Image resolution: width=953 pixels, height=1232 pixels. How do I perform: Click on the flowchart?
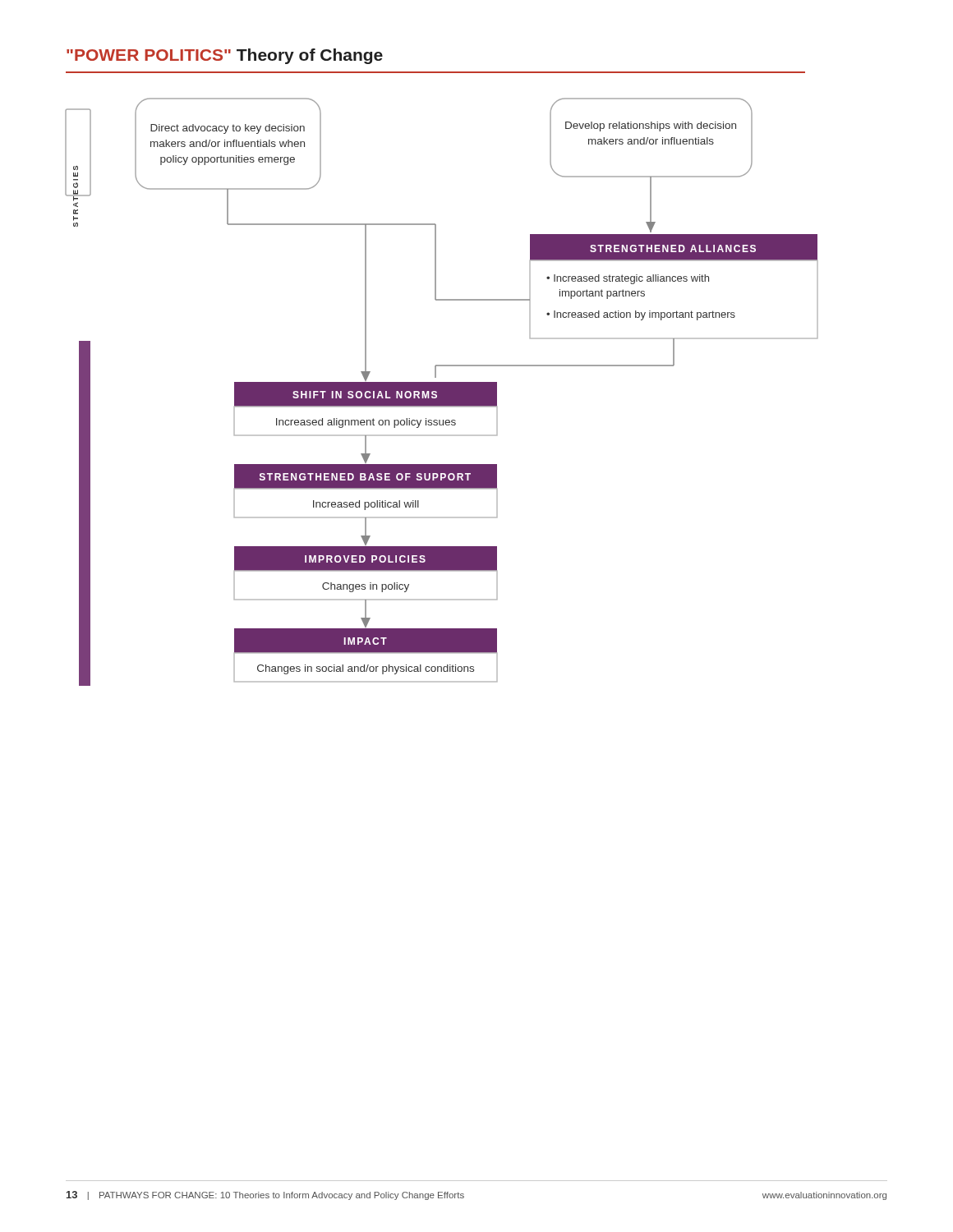(x=468, y=402)
